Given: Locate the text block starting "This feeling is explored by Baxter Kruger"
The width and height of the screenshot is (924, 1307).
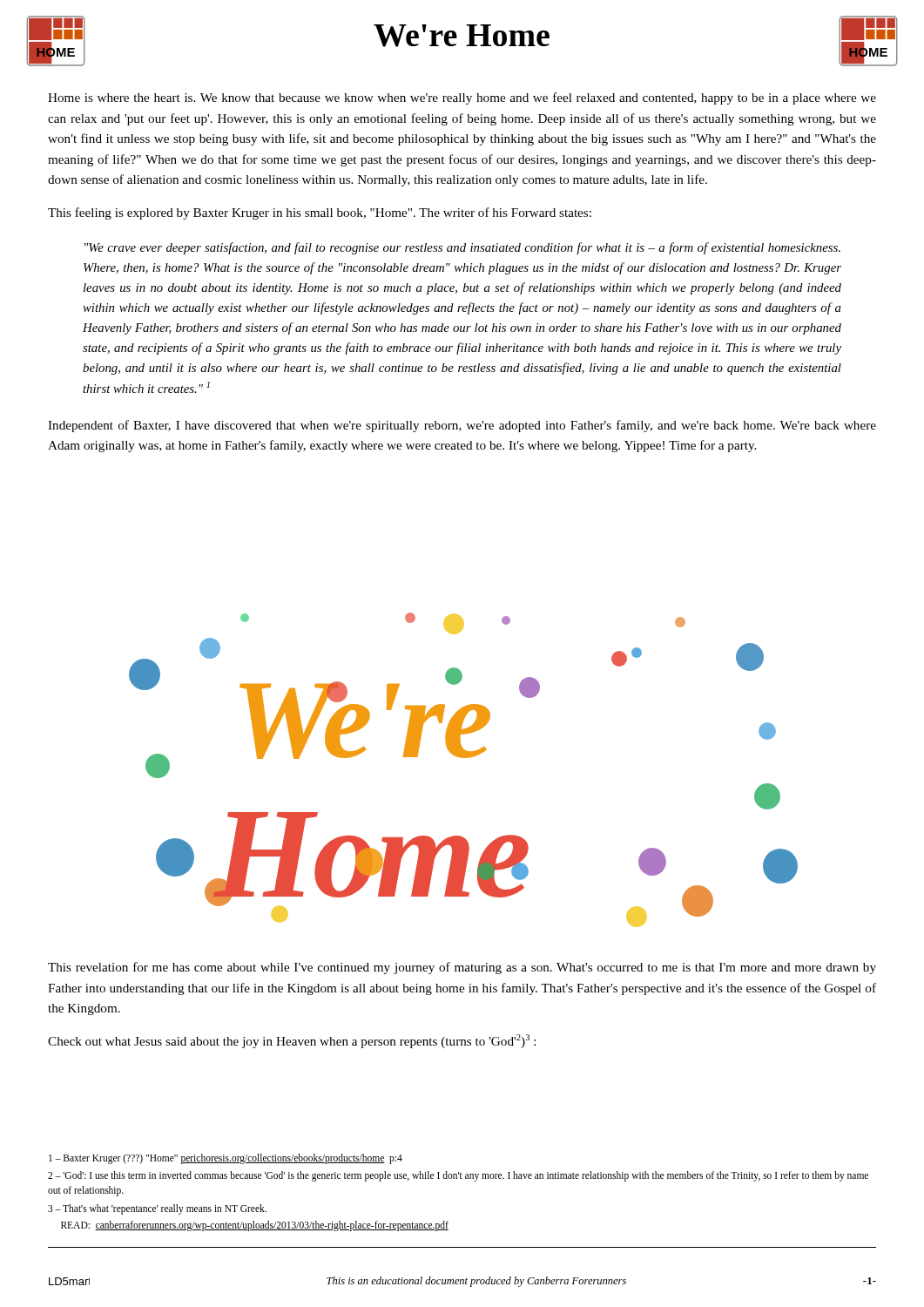Looking at the screenshot, I should click(320, 212).
